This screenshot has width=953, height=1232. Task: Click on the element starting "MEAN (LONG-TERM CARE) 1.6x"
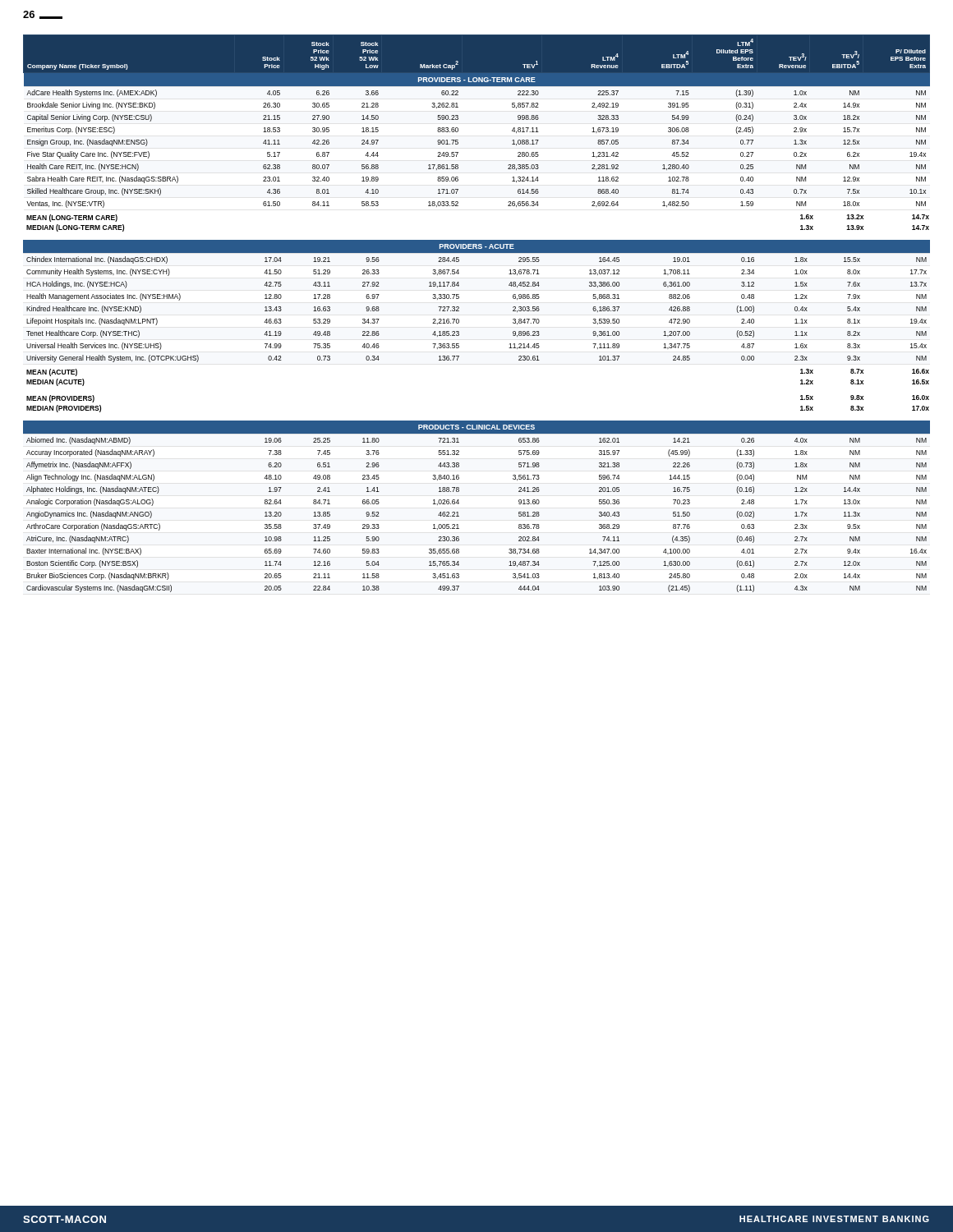(69, 218)
